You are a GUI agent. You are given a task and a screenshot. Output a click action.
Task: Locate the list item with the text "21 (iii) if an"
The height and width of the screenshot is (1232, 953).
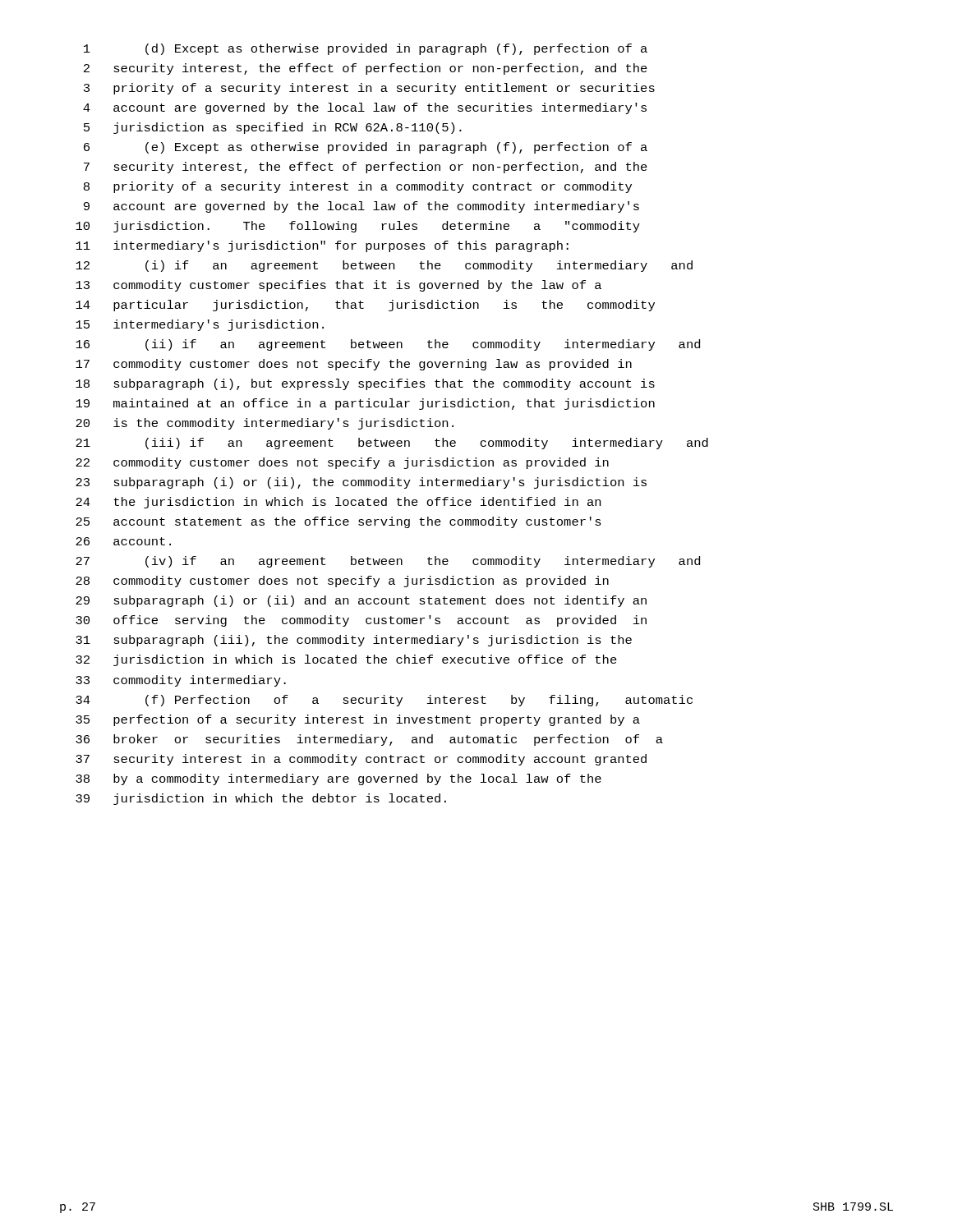(x=476, y=493)
